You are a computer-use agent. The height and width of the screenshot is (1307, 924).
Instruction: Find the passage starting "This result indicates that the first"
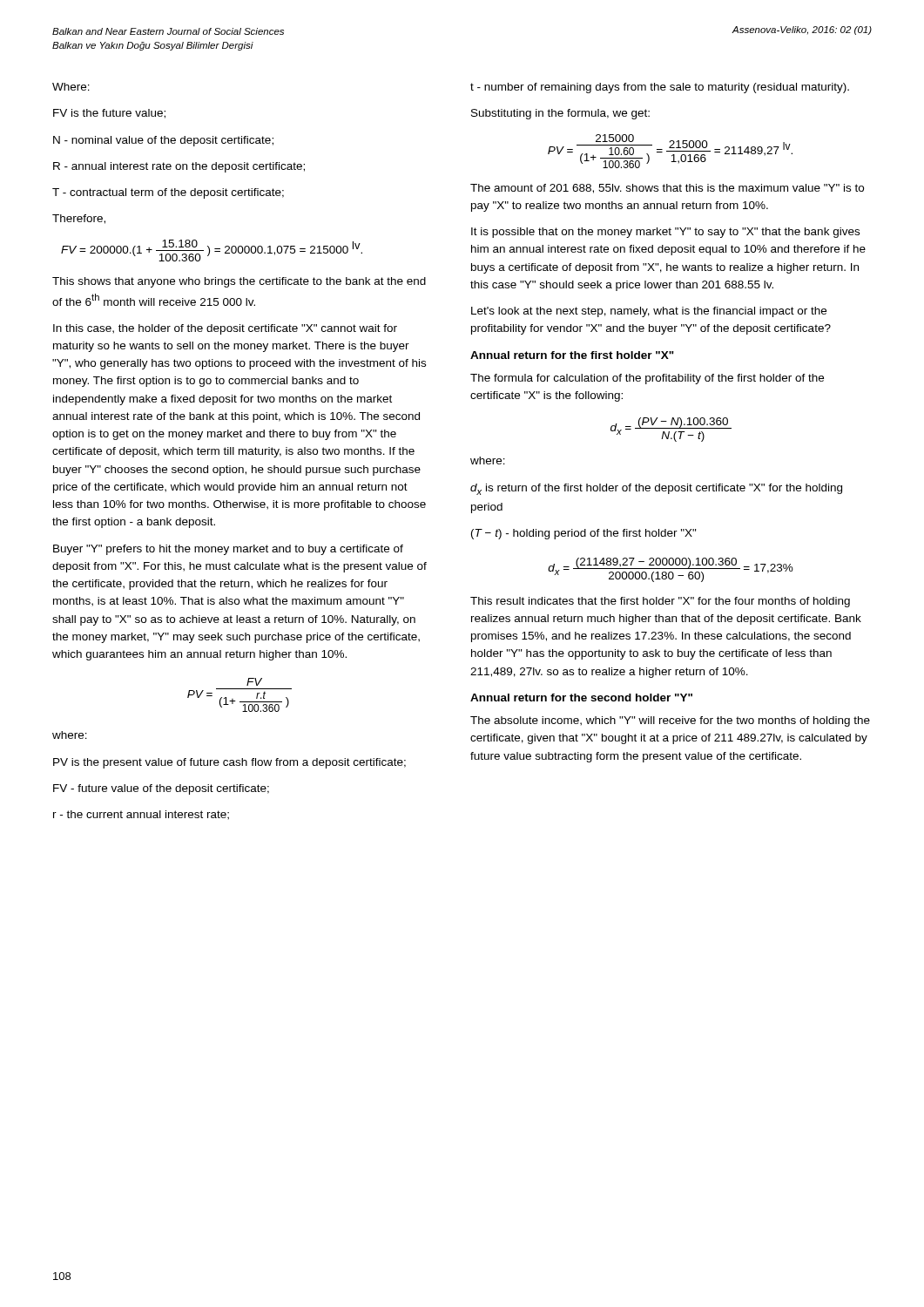[666, 636]
